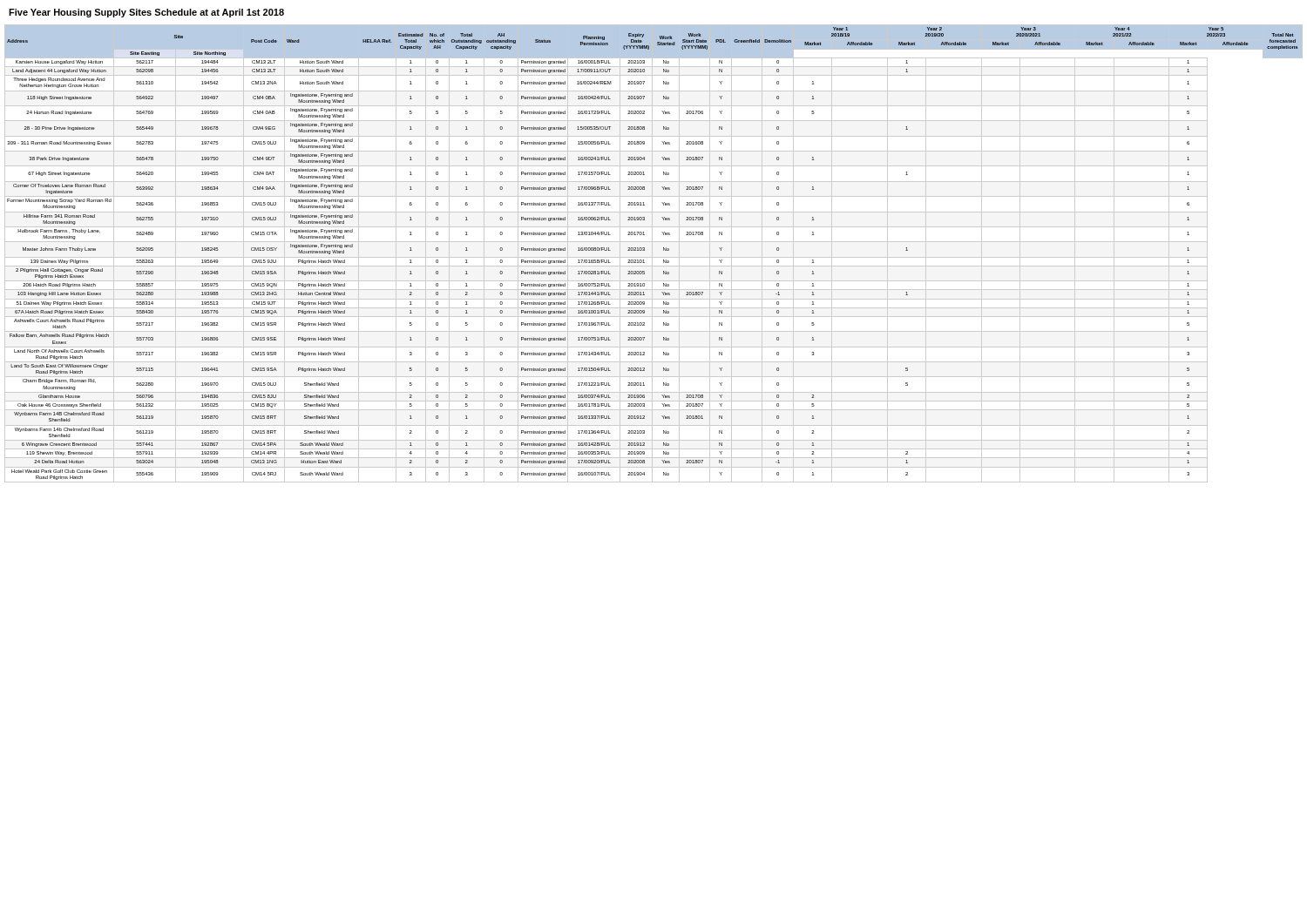Find the element starting "Five Year Housing Supply"
The width and height of the screenshot is (1307, 924).
(x=146, y=12)
